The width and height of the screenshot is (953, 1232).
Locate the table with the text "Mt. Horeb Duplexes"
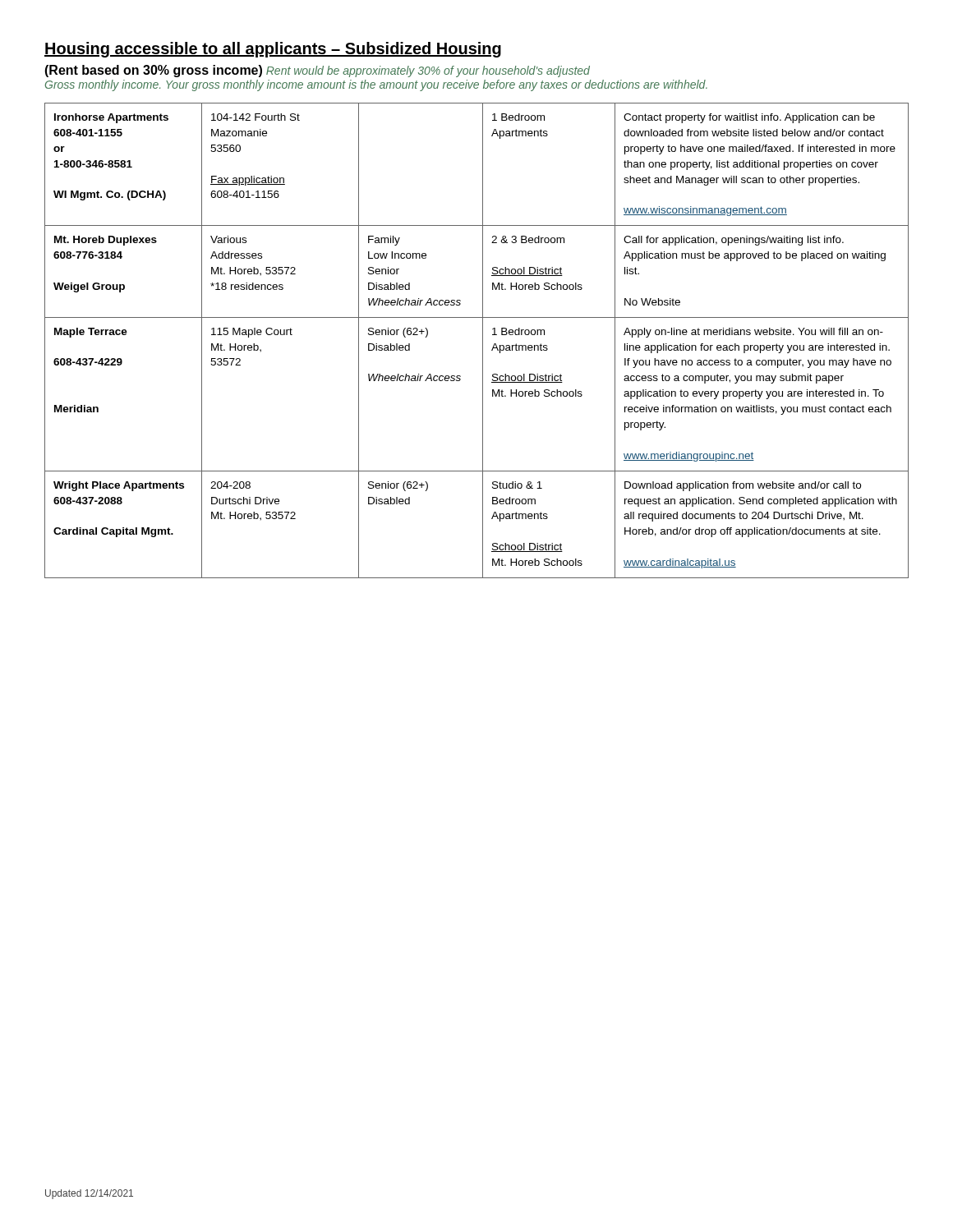(476, 340)
